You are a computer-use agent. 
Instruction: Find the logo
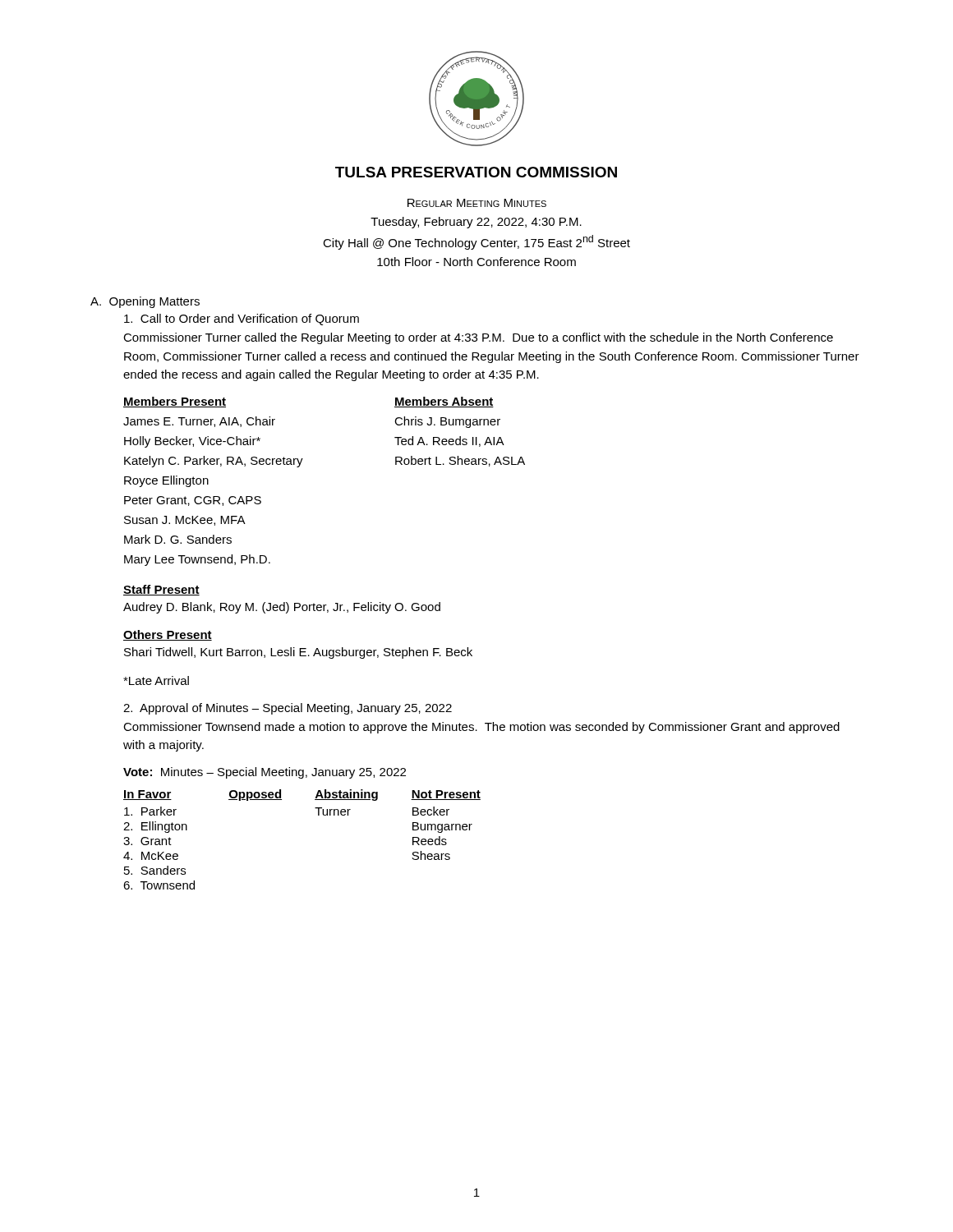click(476, 100)
